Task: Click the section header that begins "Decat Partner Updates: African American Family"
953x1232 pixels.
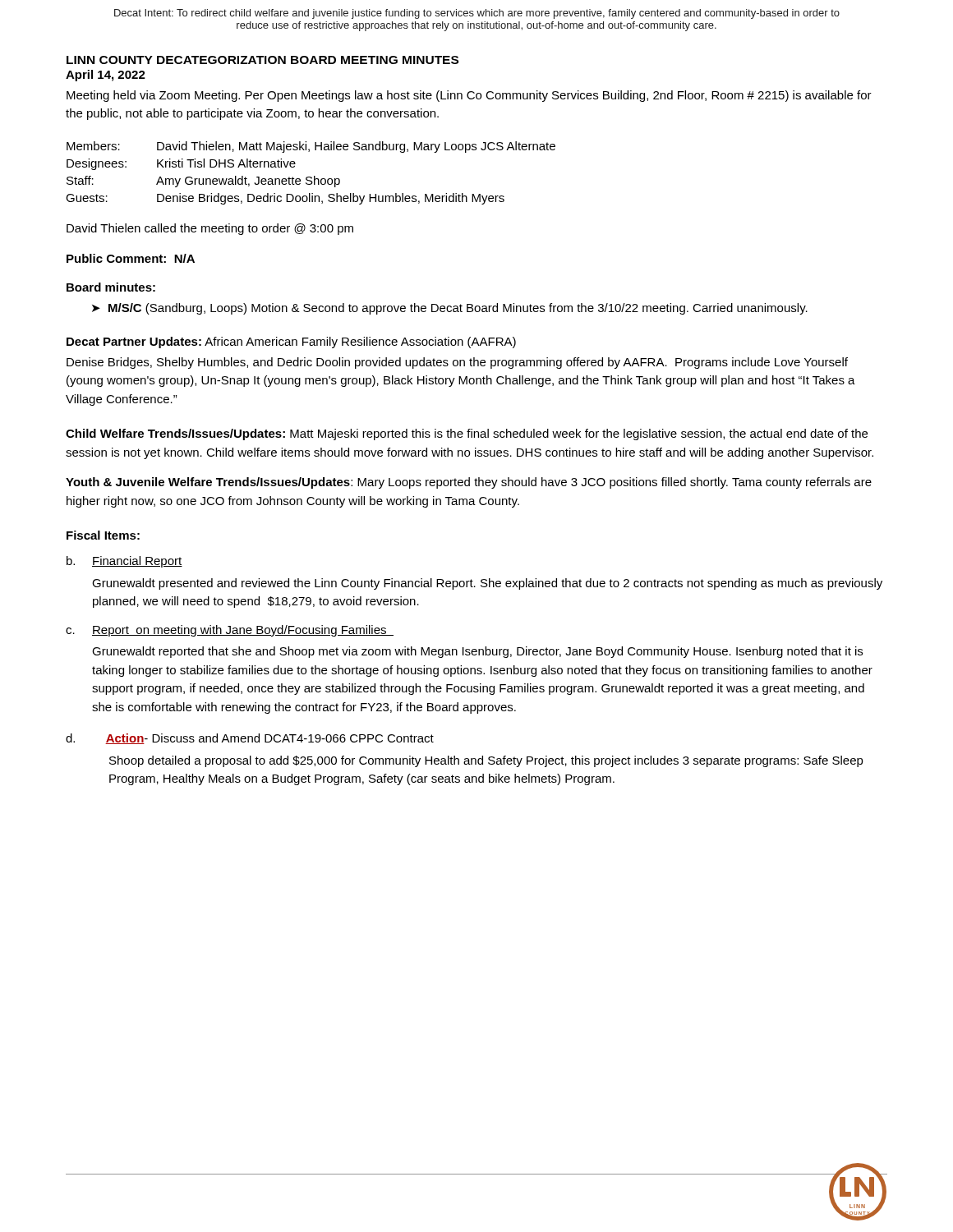Action: pyautogui.click(x=291, y=341)
